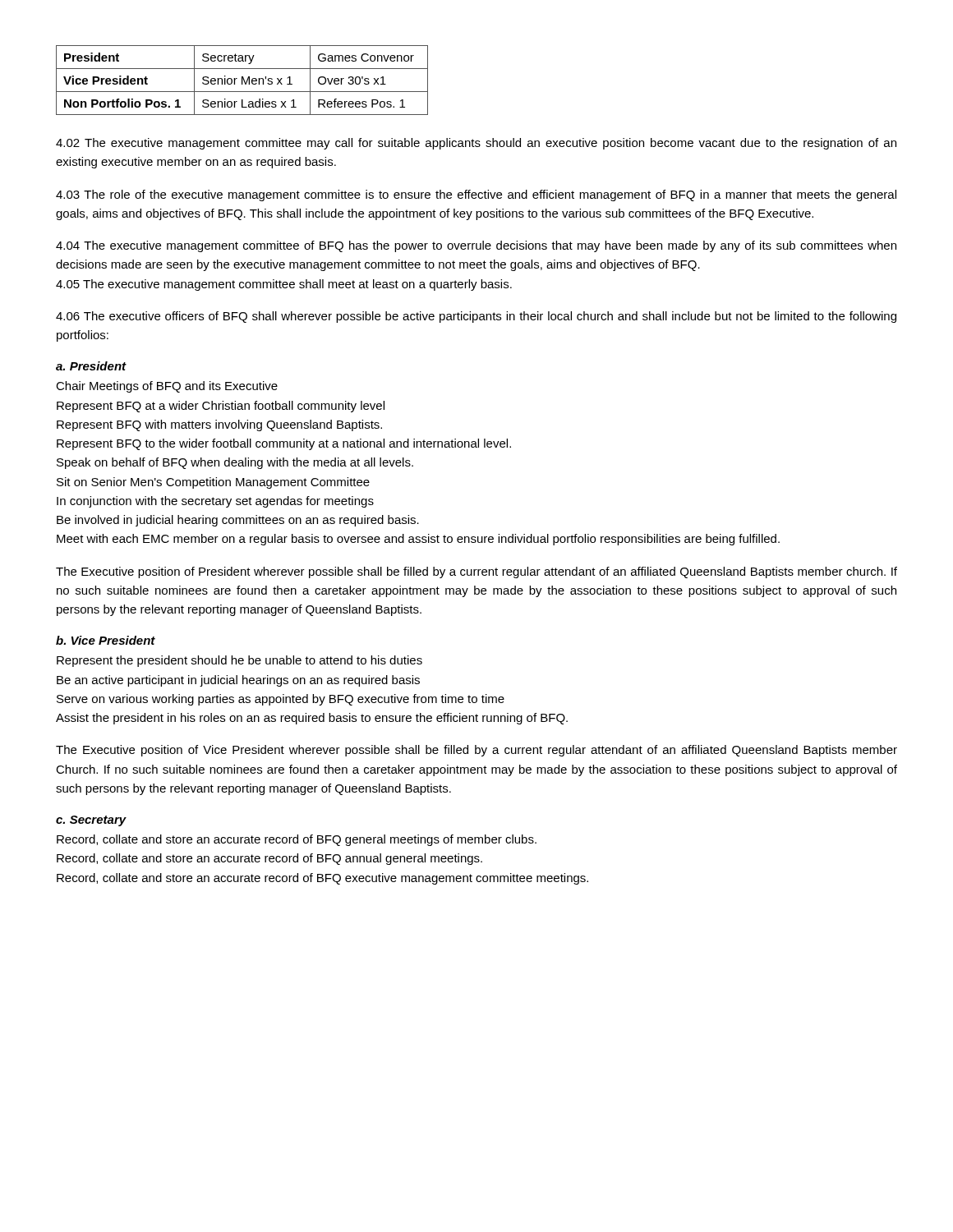The image size is (953, 1232).
Task: Point to the block beginning "Assist the president in his roles"
Action: pyautogui.click(x=312, y=717)
